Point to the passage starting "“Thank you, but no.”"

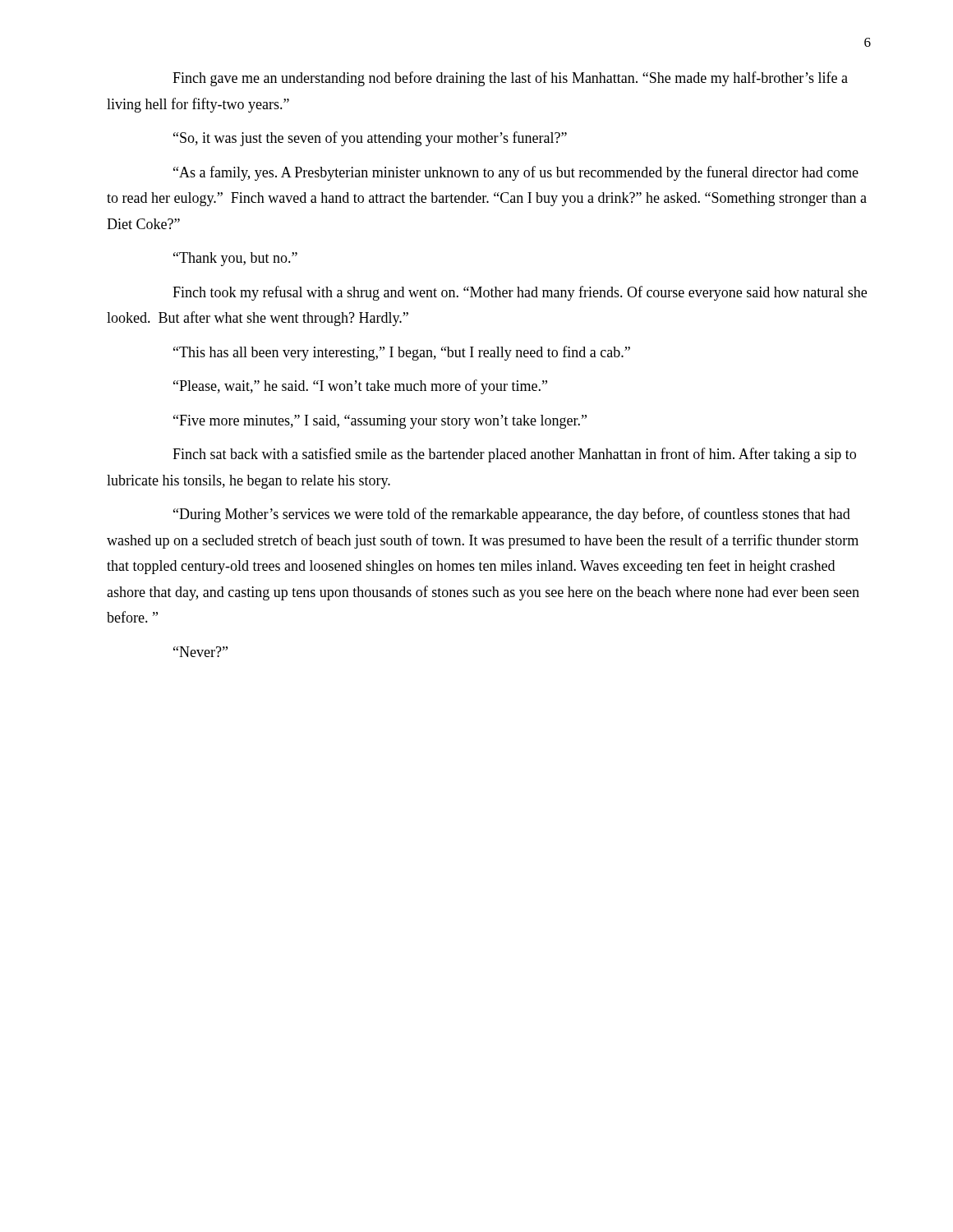(235, 259)
